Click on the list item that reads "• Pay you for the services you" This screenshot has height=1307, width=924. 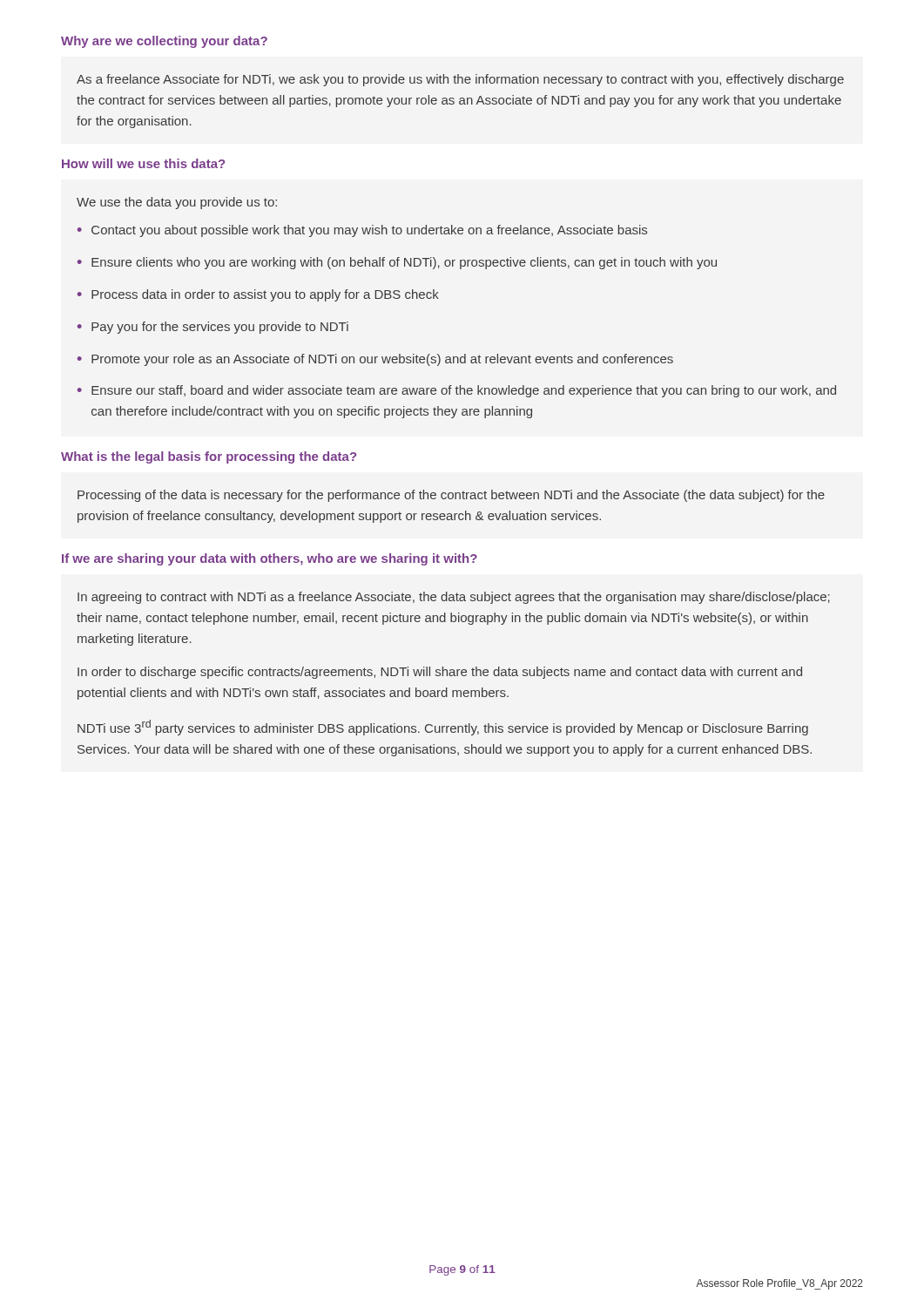[213, 328]
